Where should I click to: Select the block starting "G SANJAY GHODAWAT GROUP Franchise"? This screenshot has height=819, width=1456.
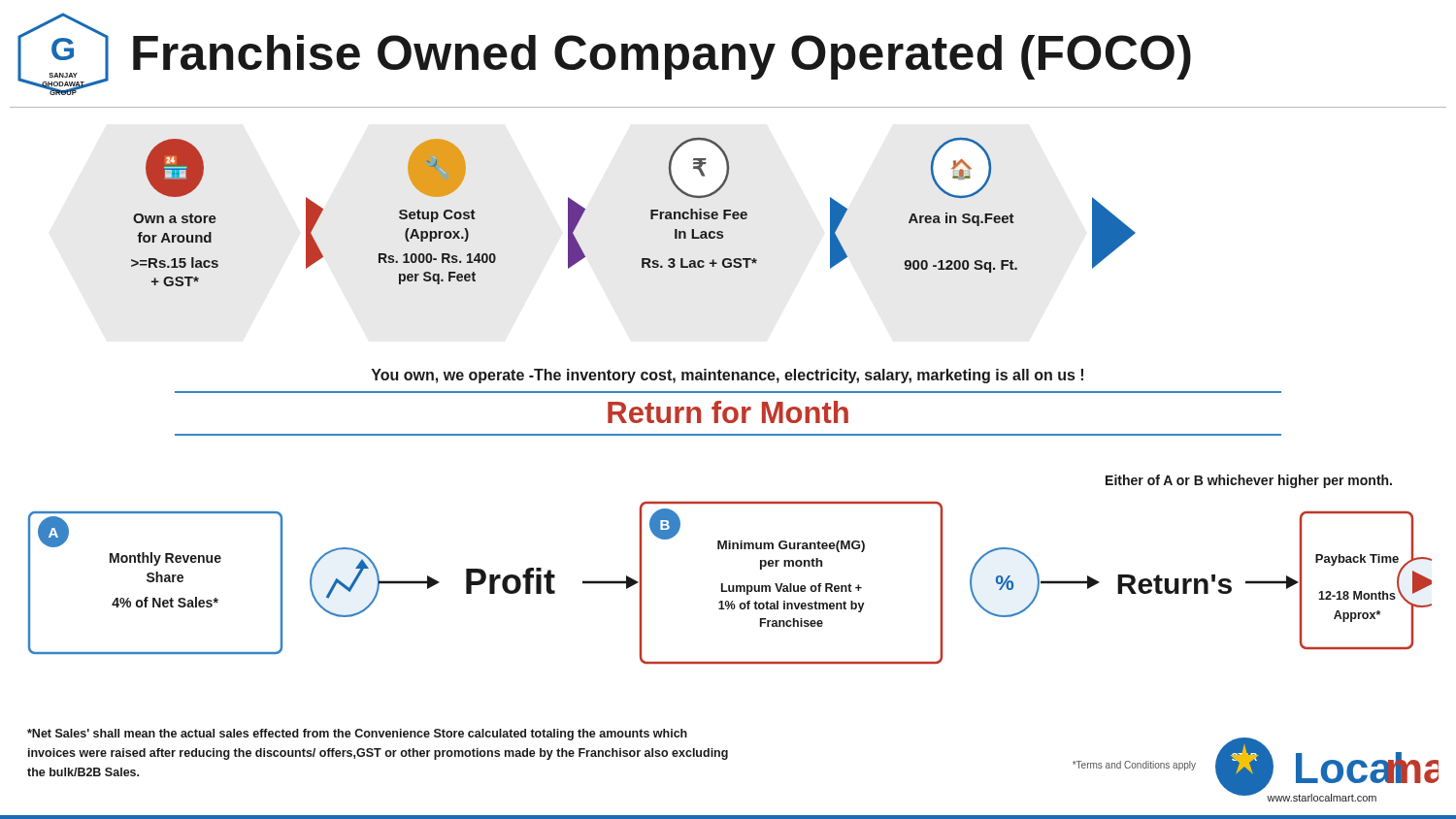[x=601, y=53]
